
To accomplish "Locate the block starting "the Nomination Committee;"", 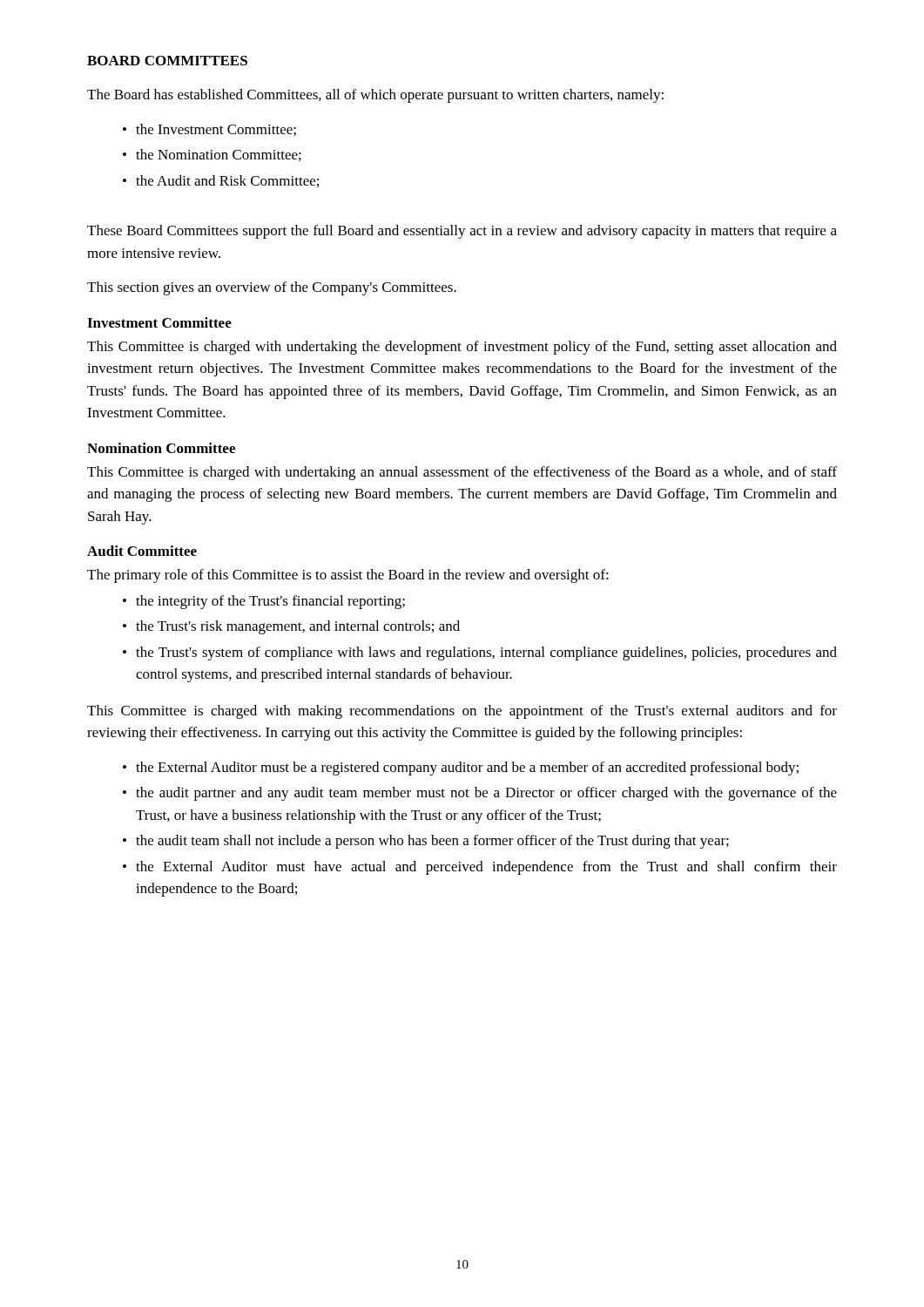I will tap(219, 155).
